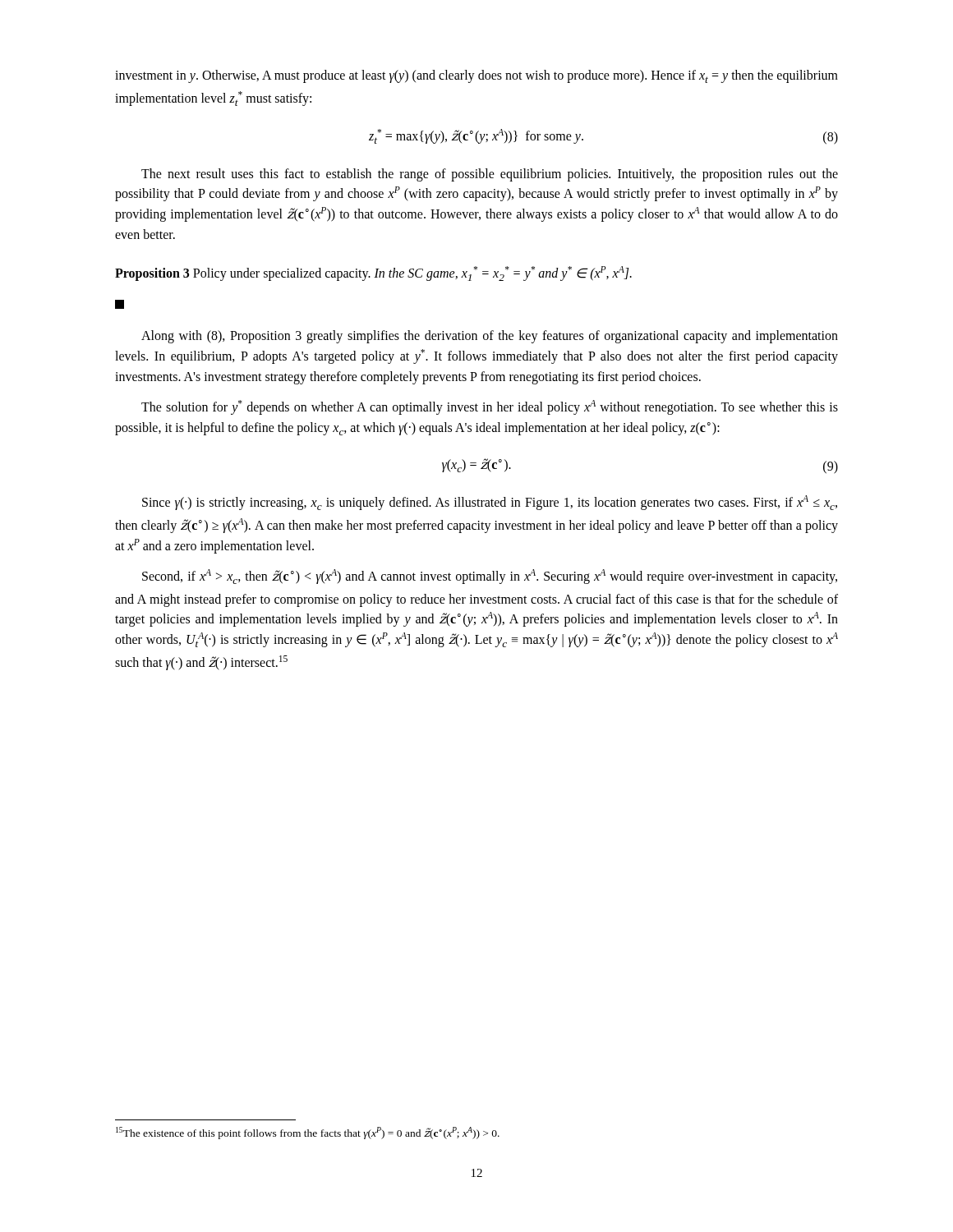Point to the region starting "γ(xc) = z̃(c∘). (9)"
This screenshot has height=1232, width=953.
(485, 465)
